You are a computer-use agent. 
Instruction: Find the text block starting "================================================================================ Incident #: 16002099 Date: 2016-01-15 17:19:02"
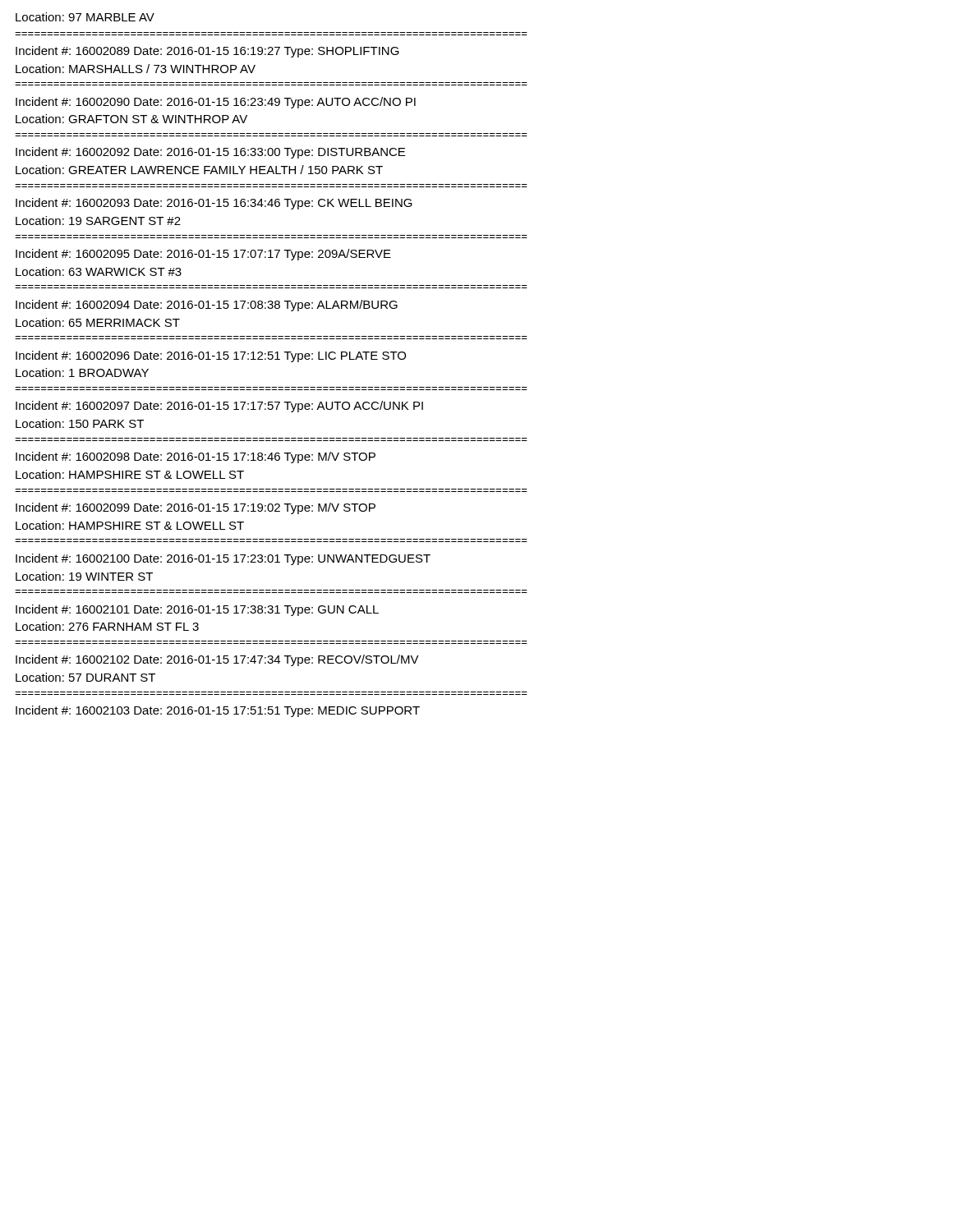(196, 508)
